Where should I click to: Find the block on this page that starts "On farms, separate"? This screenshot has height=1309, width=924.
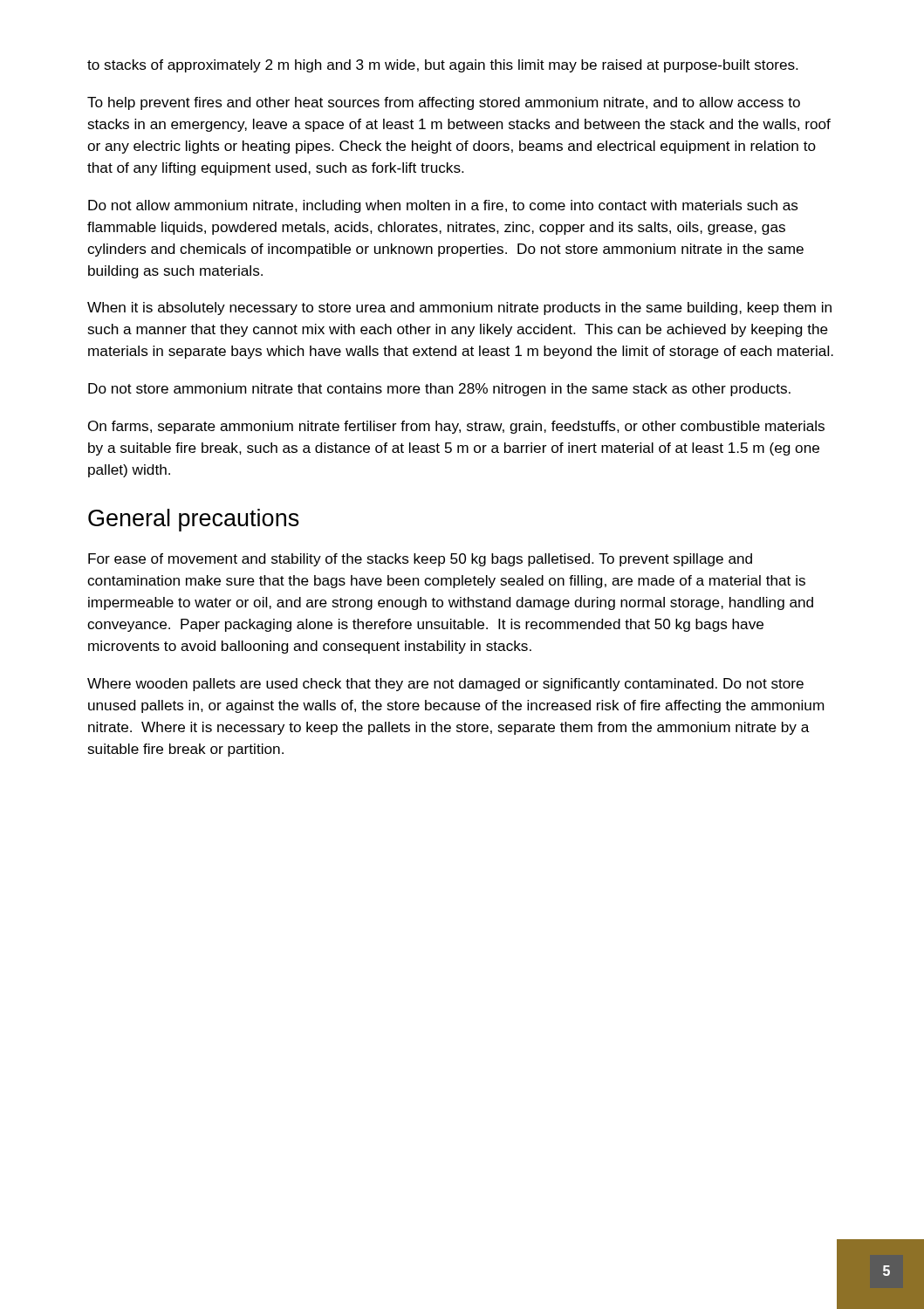(456, 448)
